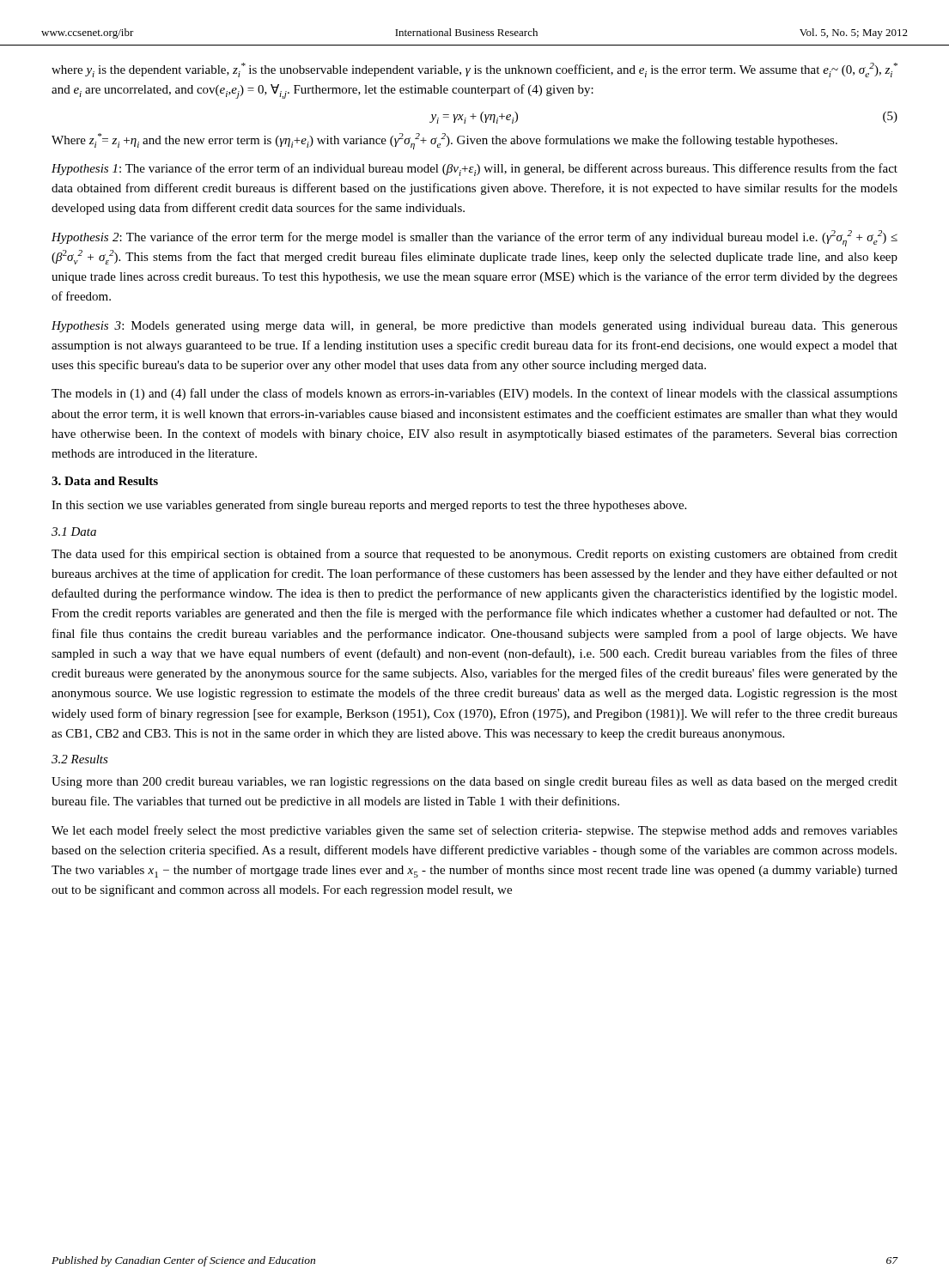This screenshot has width=949, height=1288.
Task: Select the section header
Action: click(105, 481)
